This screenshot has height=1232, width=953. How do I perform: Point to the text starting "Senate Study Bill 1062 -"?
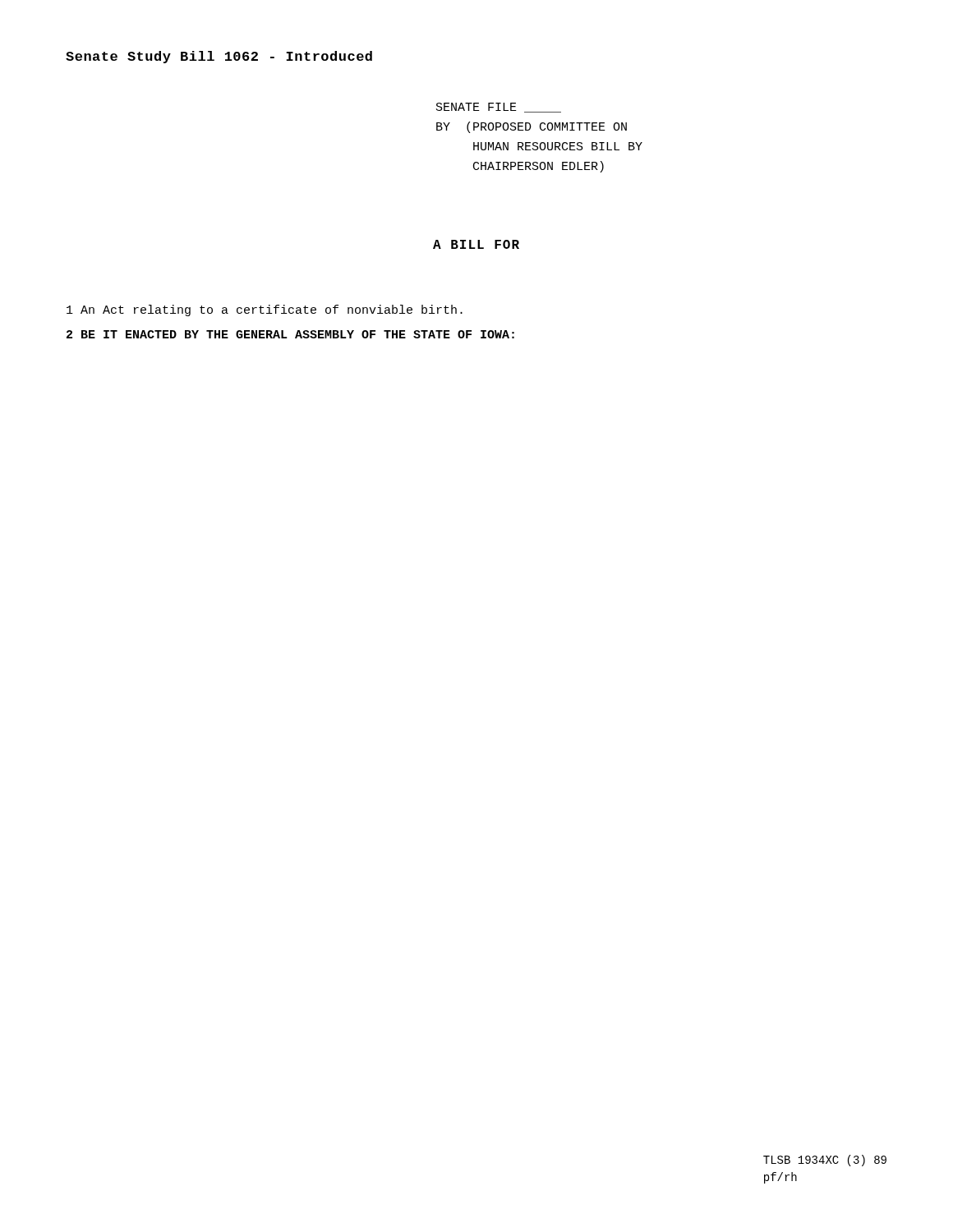coord(220,57)
